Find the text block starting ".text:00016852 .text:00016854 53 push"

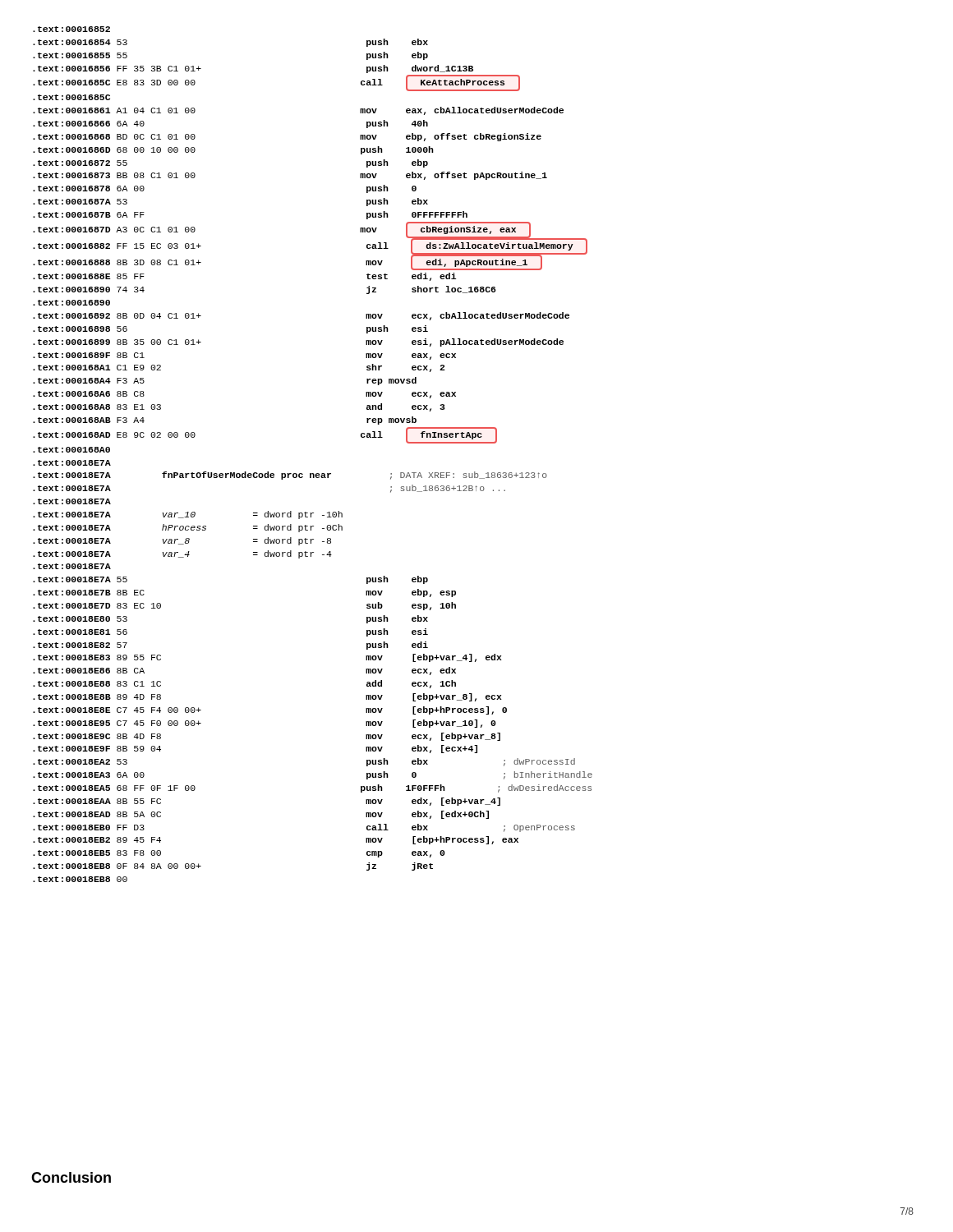coord(71,29)
